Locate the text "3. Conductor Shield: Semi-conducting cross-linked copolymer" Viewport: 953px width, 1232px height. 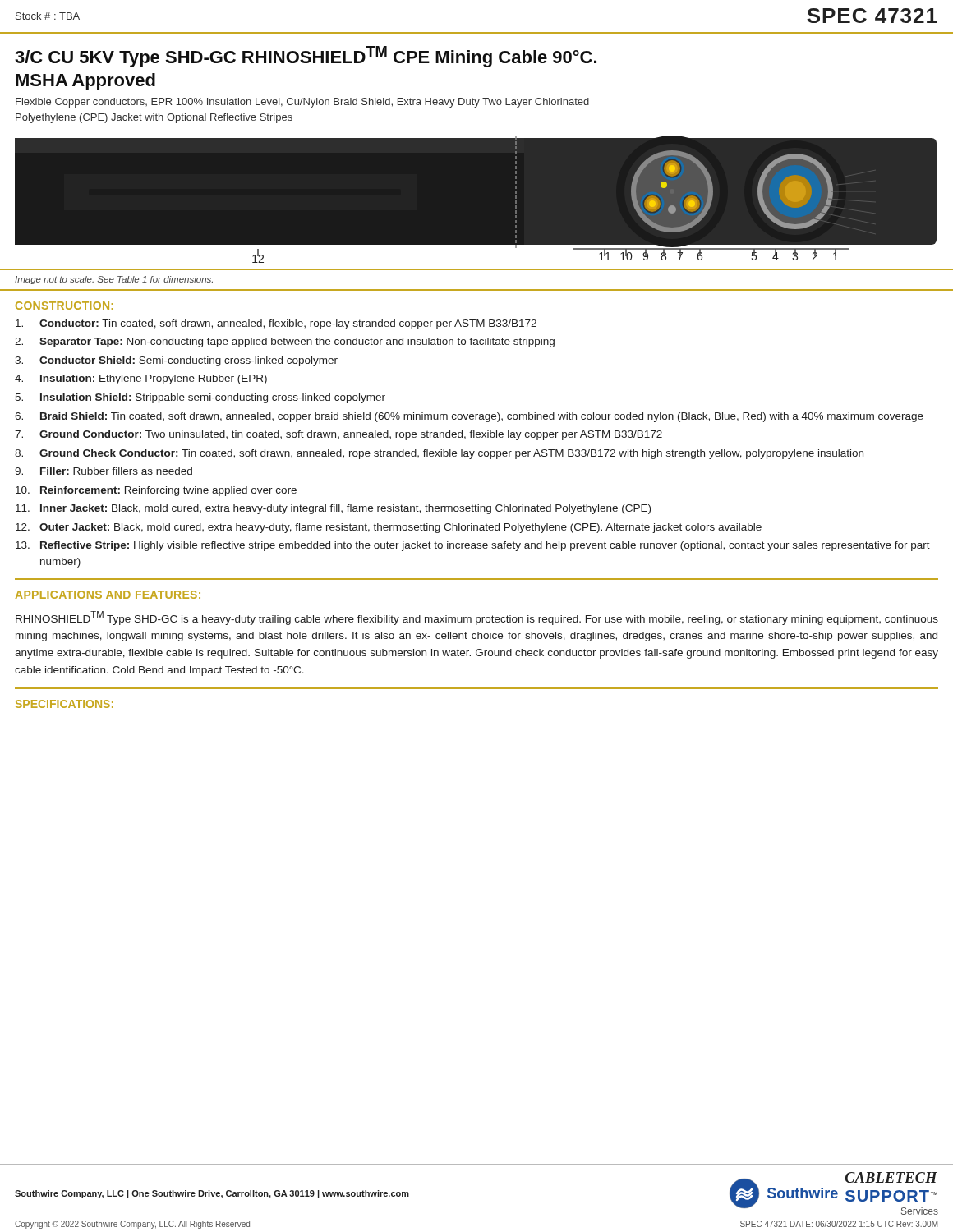tap(176, 361)
